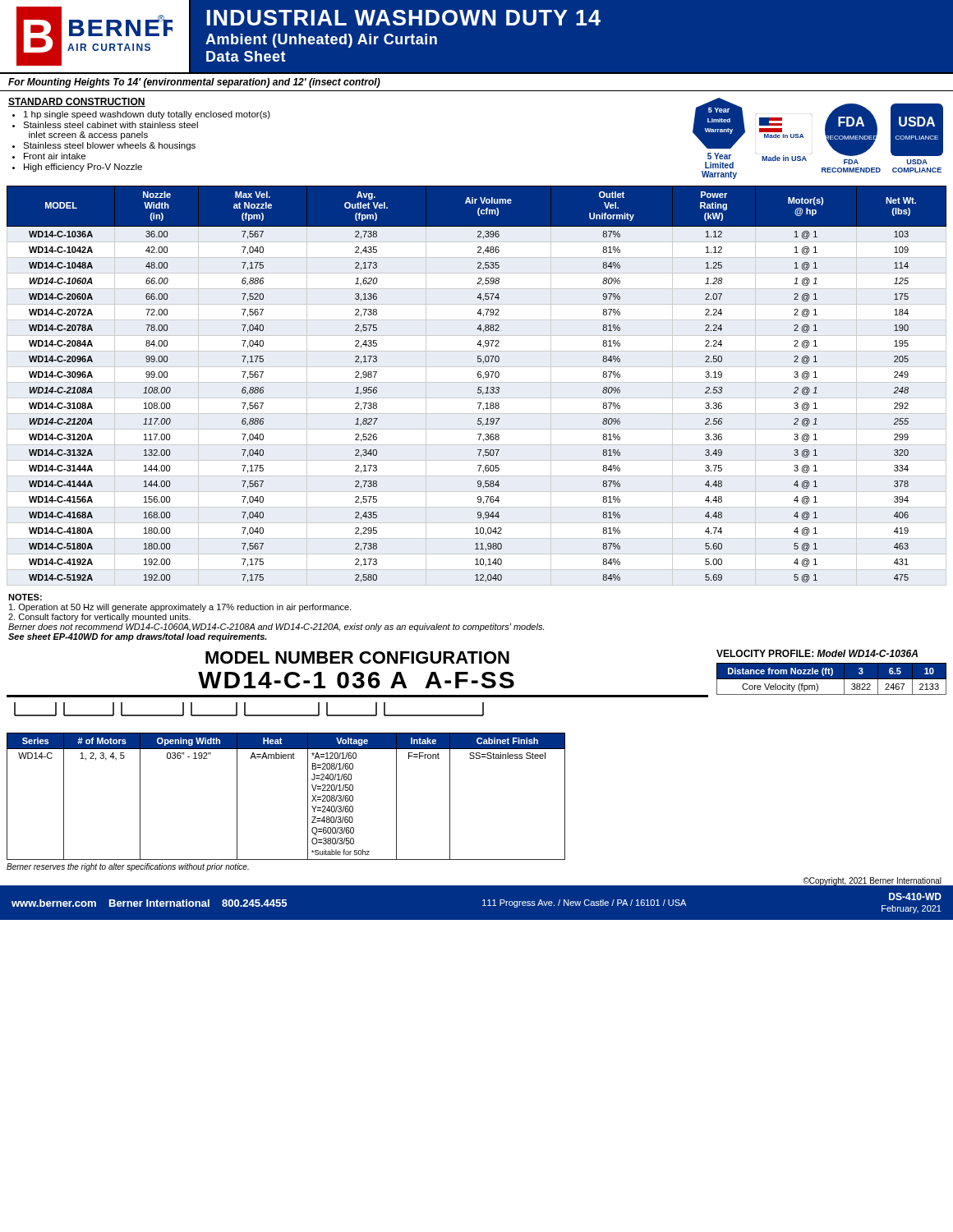Click on the text block that reads "For Mounting Heights To 14' (environmental"
Viewport: 953px width, 1232px height.
click(194, 82)
